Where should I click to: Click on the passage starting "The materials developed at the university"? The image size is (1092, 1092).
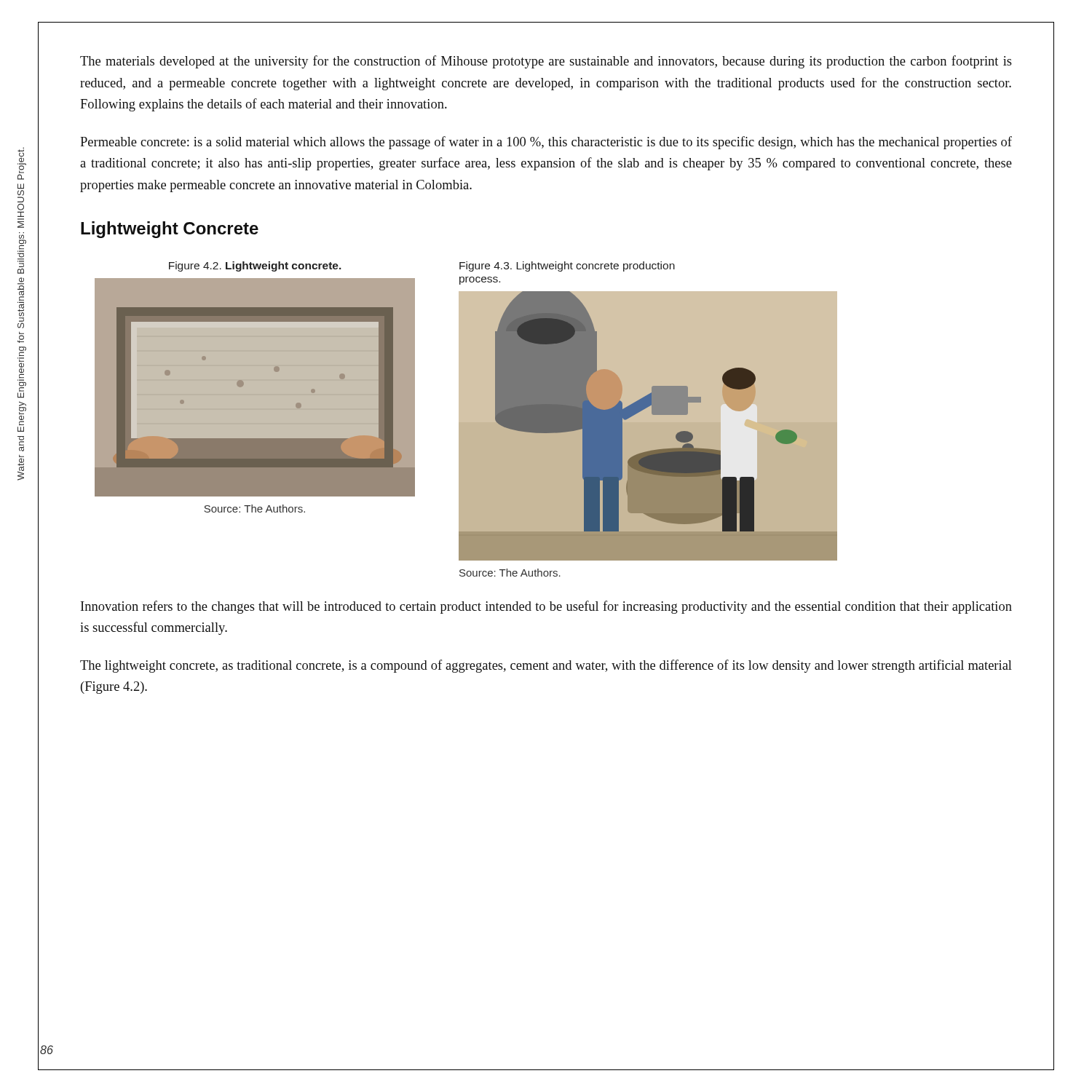(x=546, y=83)
